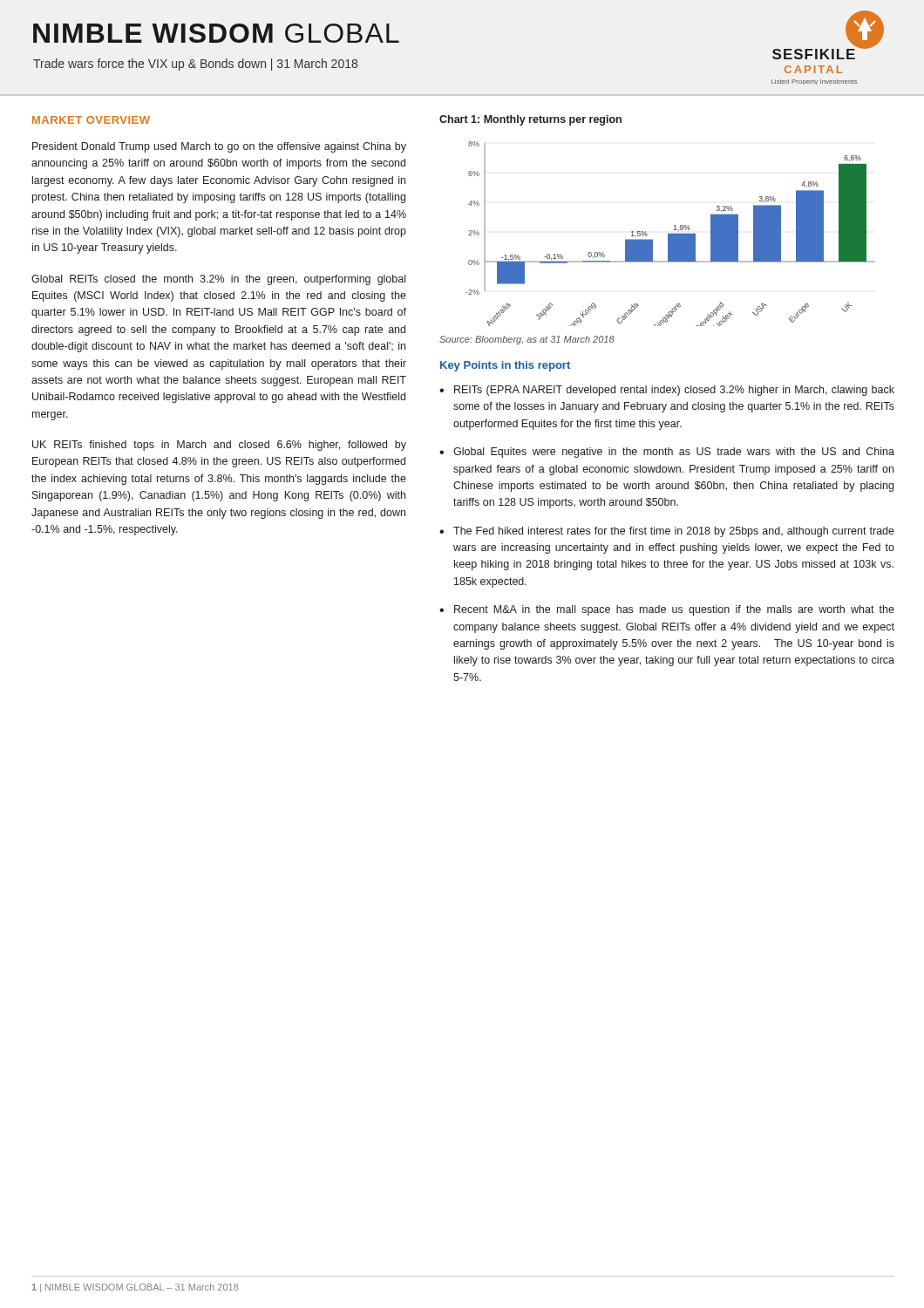Find the caption with the text "Chart 1: Monthly returns per region"
Screen dimensions: 1308x924
(x=531, y=119)
